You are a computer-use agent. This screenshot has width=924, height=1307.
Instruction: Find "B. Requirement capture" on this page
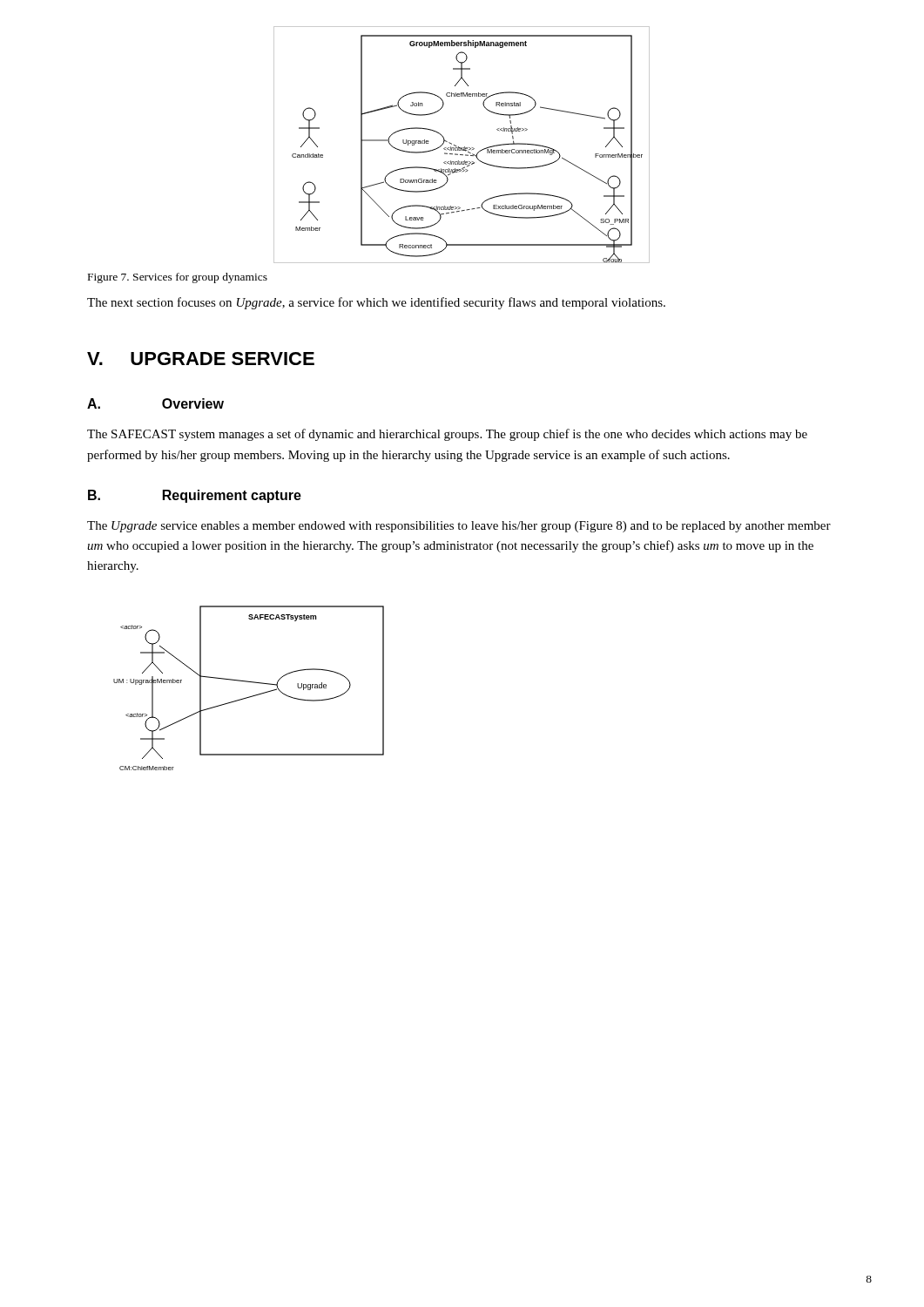tap(194, 496)
